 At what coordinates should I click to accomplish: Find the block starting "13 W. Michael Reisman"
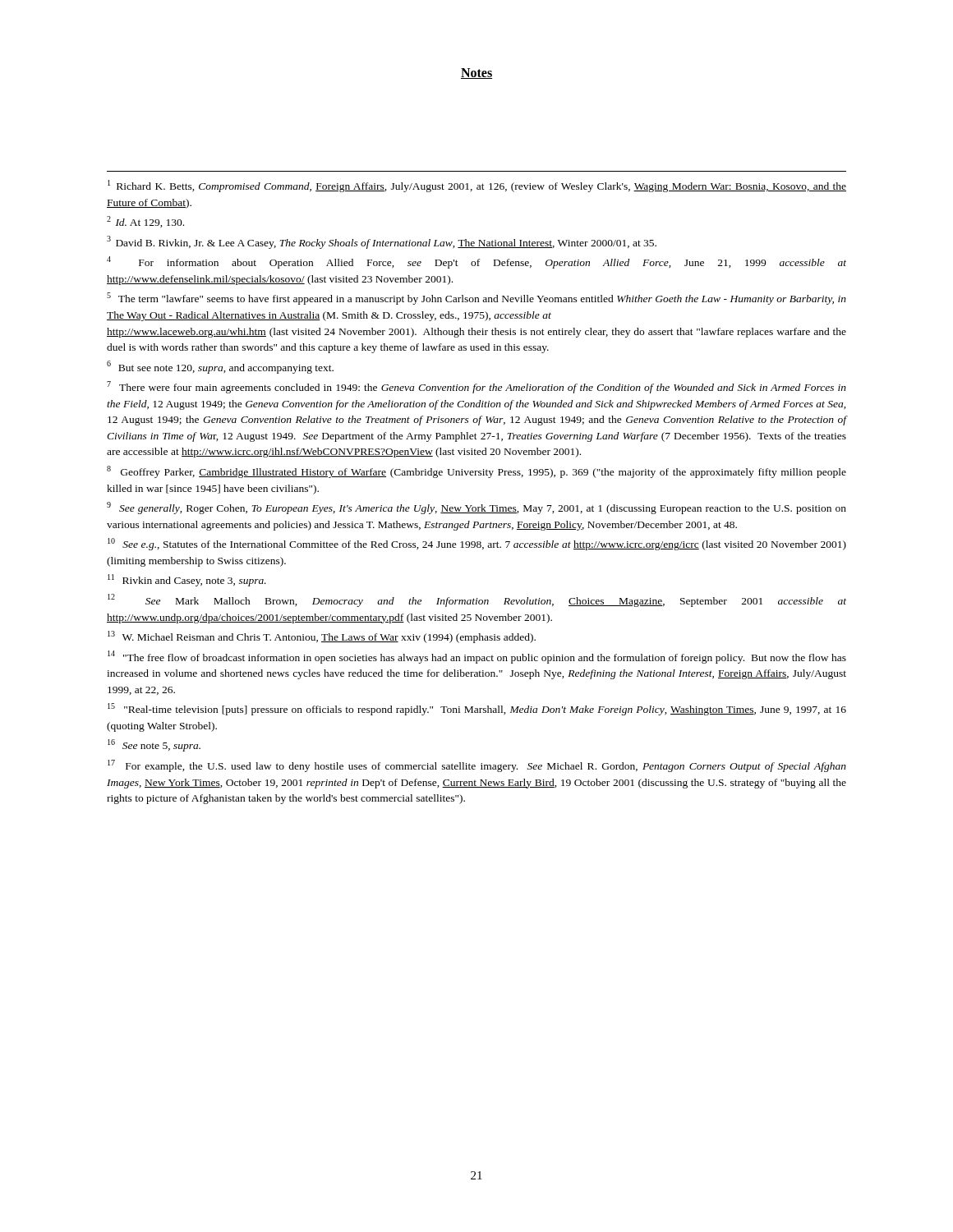(322, 636)
